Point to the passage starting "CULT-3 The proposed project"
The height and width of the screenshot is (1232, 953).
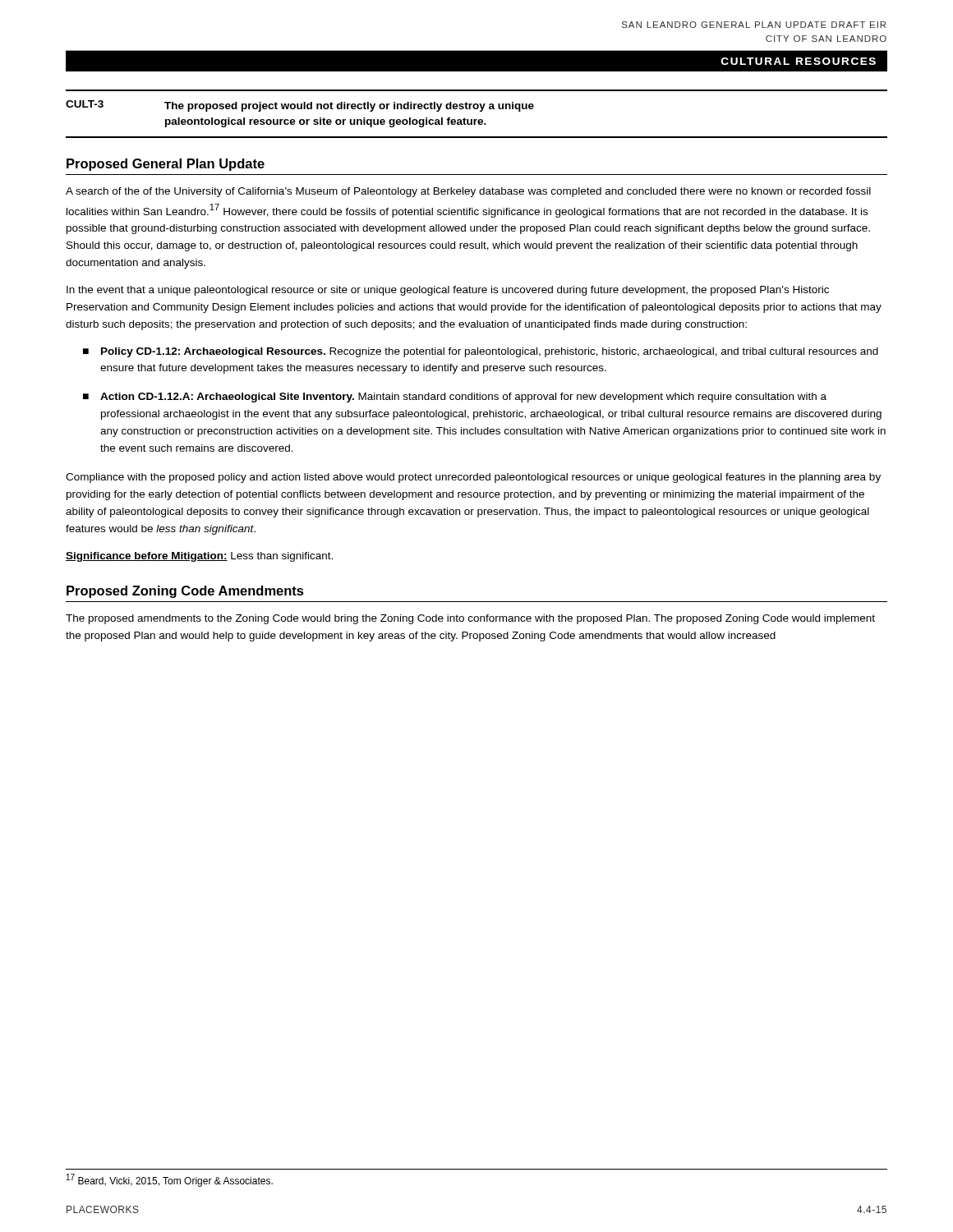300,113
